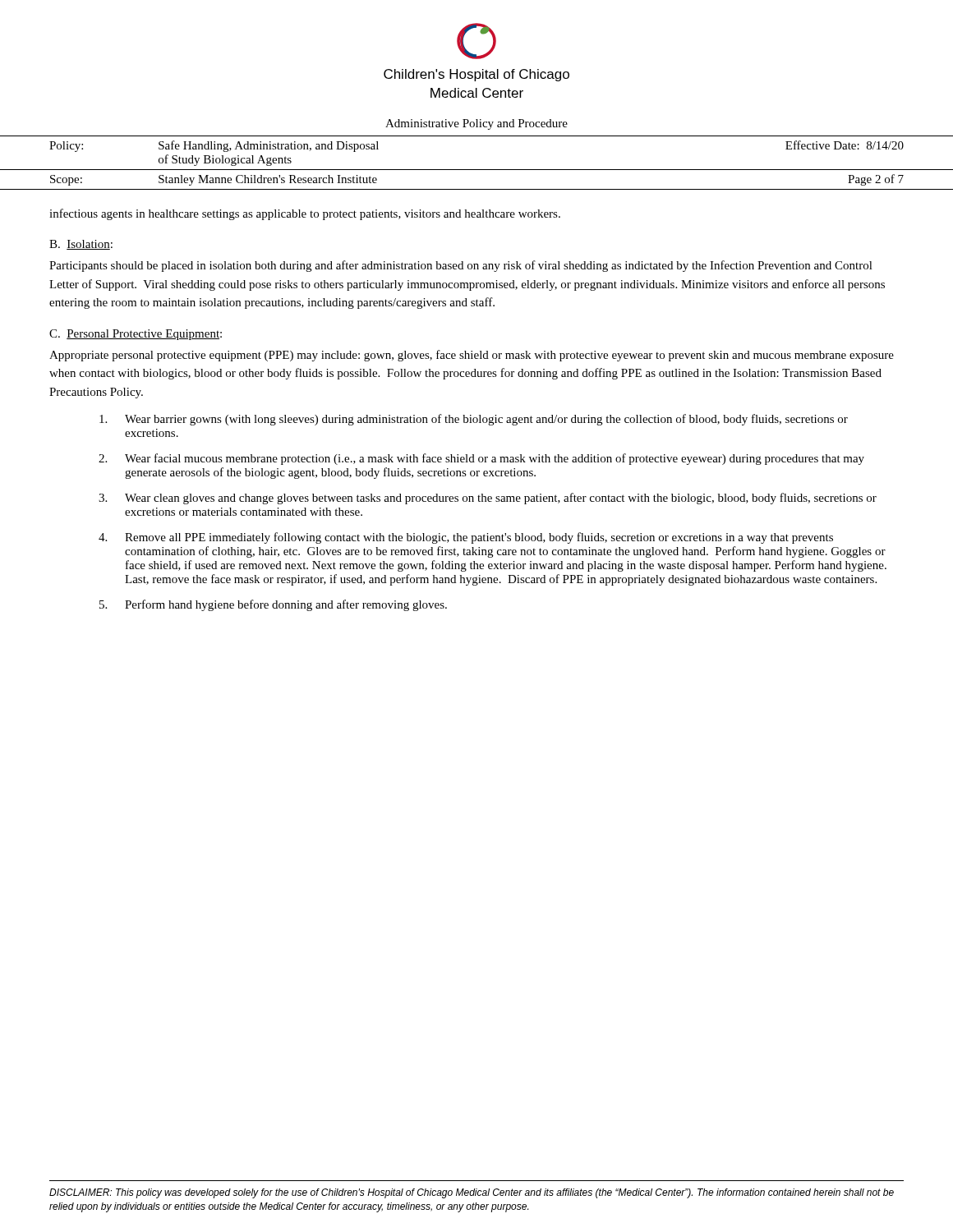Click the passage that begins "Participants should be placed in"
The height and width of the screenshot is (1232, 953).
click(476, 284)
